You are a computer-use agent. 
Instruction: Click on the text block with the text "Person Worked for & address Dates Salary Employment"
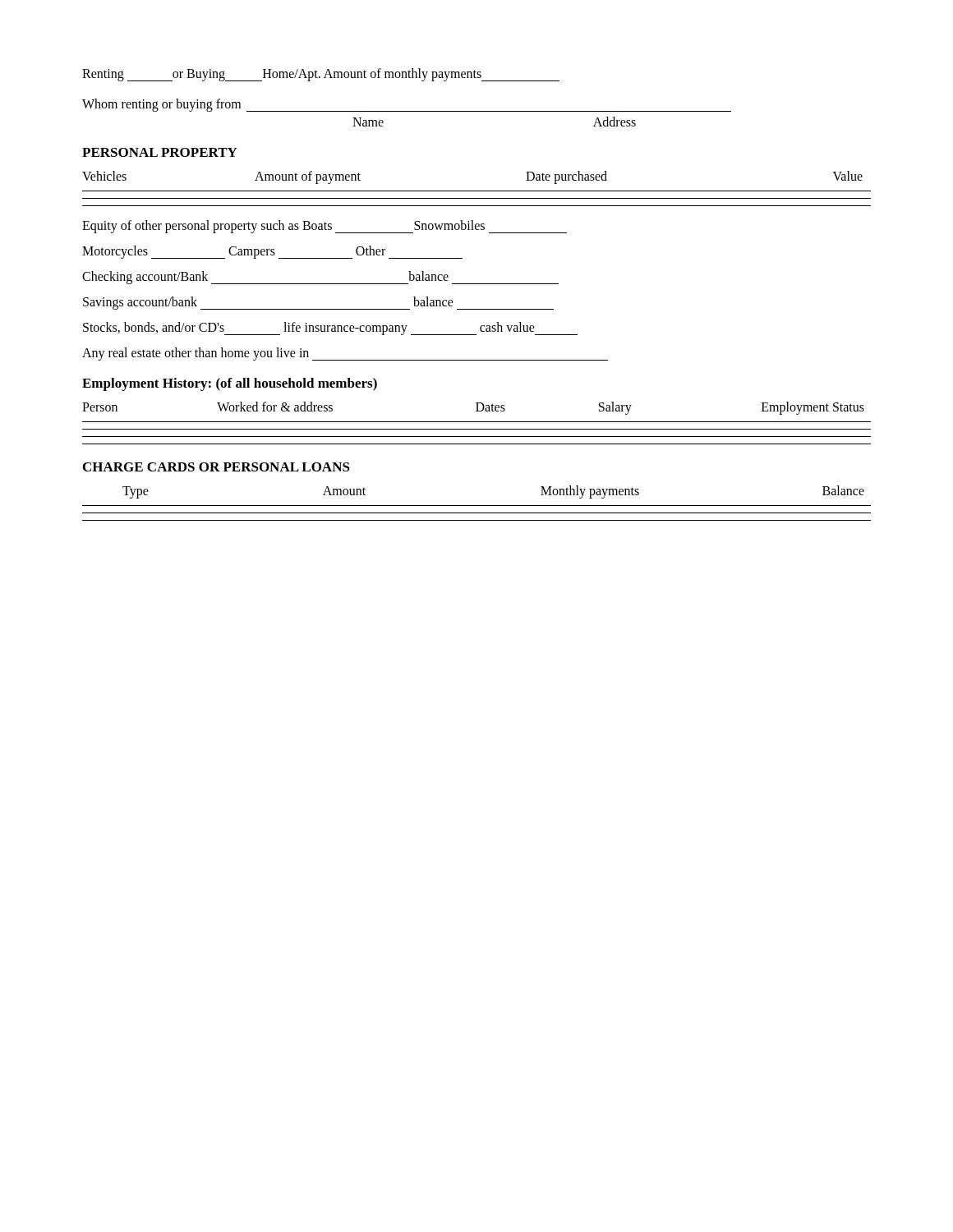(x=473, y=407)
